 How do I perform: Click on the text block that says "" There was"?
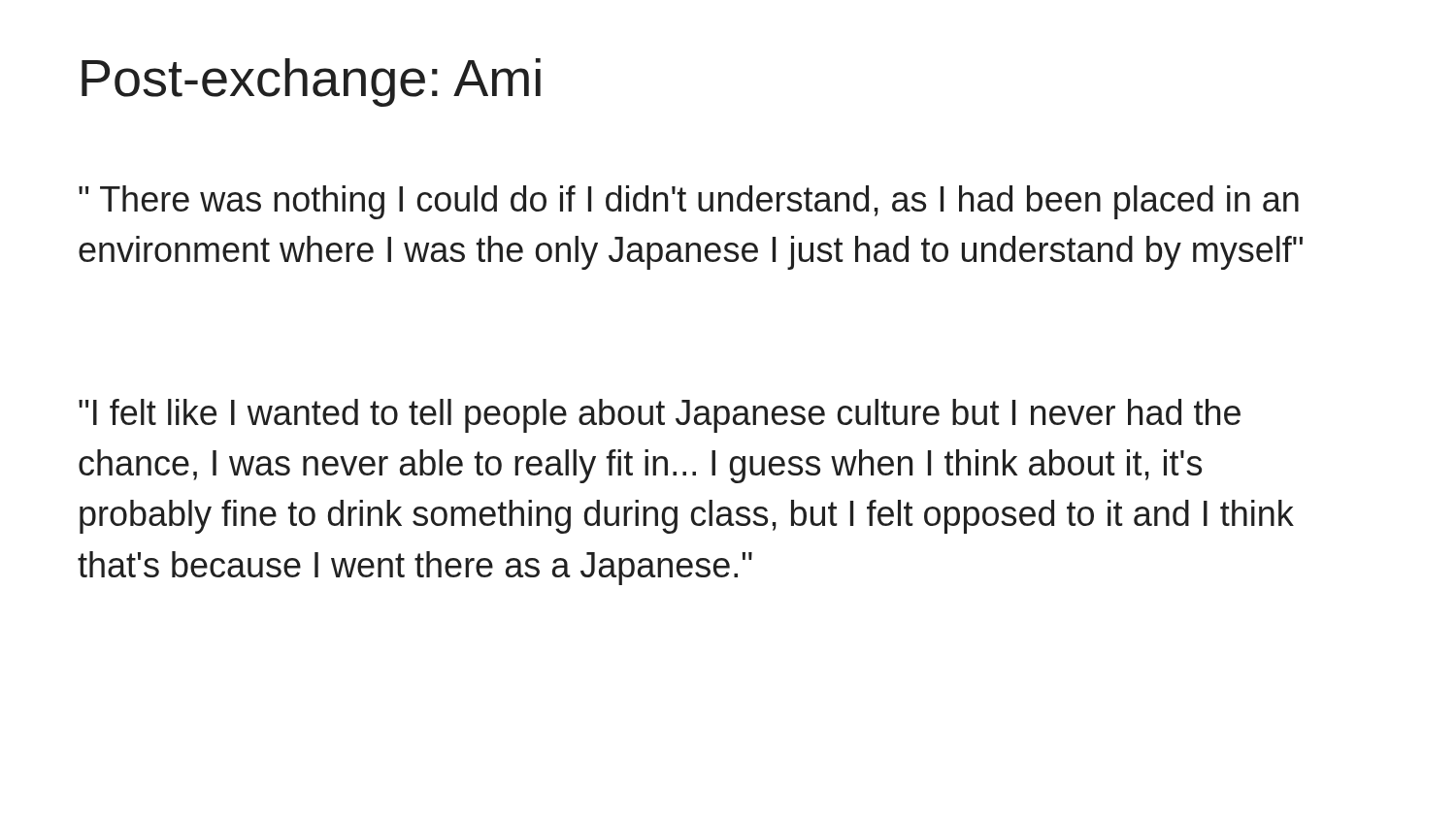click(x=691, y=225)
